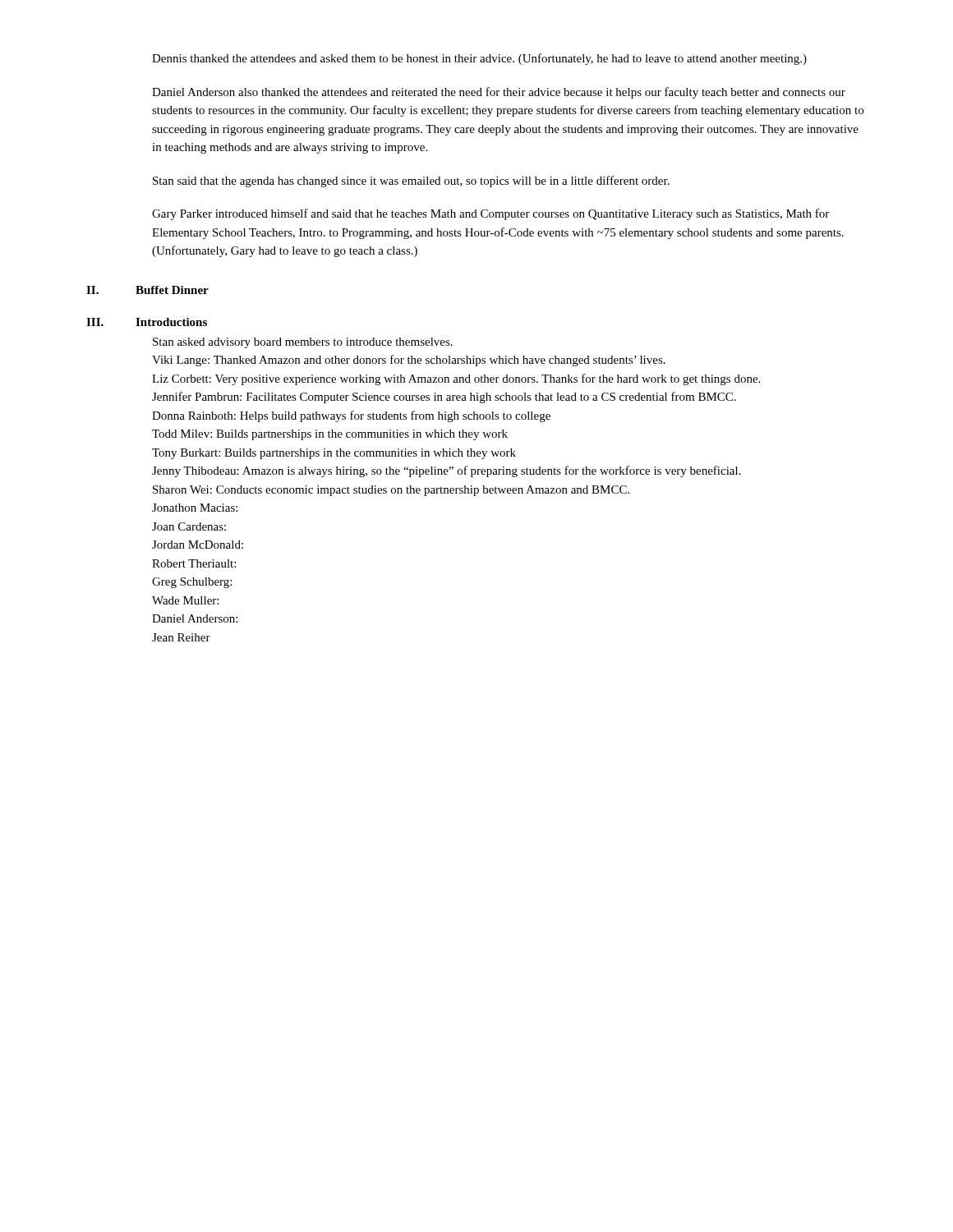Viewport: 953px width, 1232px height.
Task: Locate the text block with the text "Liz Corbett: Very positive experience working with"
Action: click(509, 378)
